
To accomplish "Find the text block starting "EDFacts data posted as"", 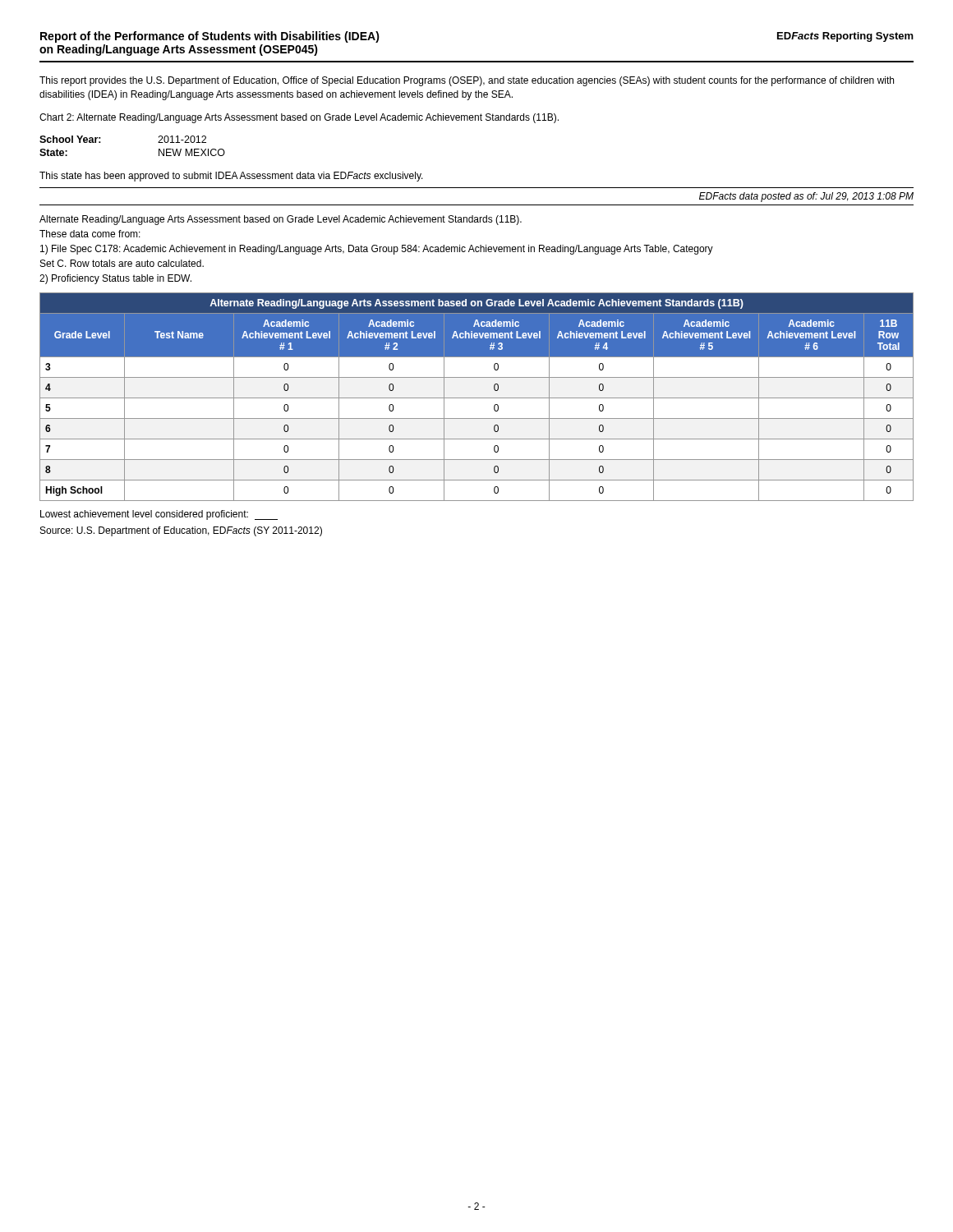I will coord(806,196).
